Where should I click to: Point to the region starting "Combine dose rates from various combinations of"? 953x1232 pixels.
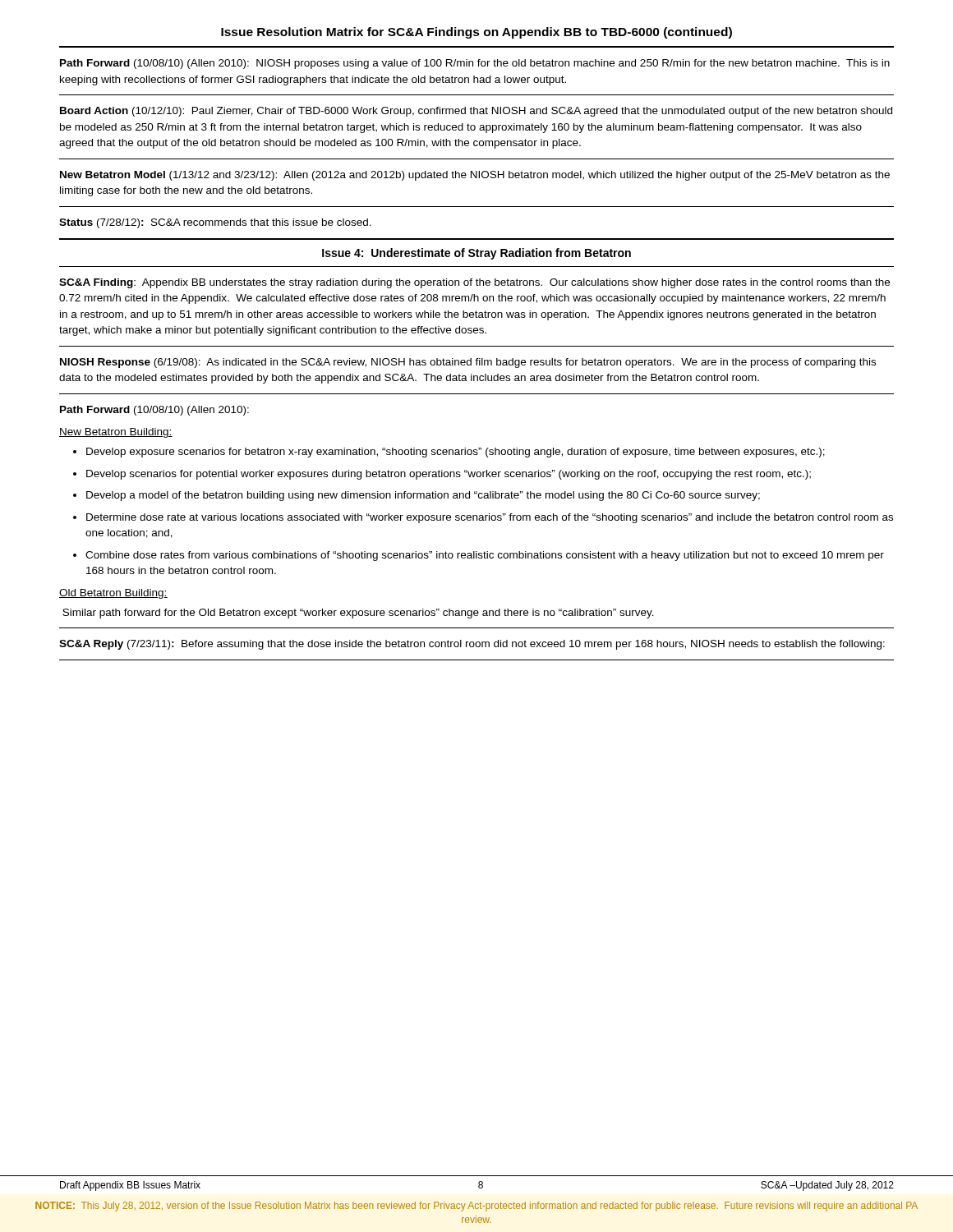[485, 563]
